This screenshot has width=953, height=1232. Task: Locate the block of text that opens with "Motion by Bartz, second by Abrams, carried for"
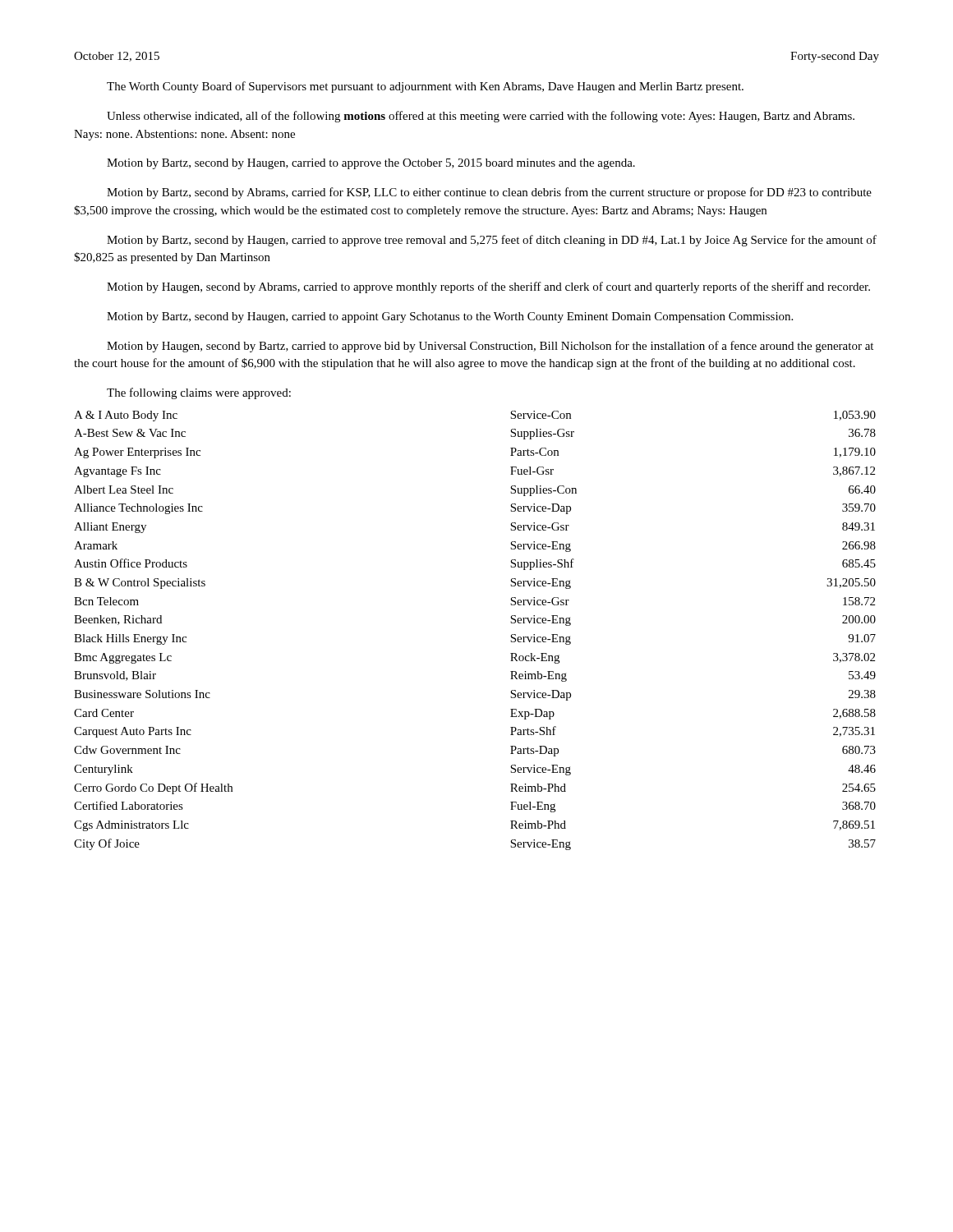point(473,201)
